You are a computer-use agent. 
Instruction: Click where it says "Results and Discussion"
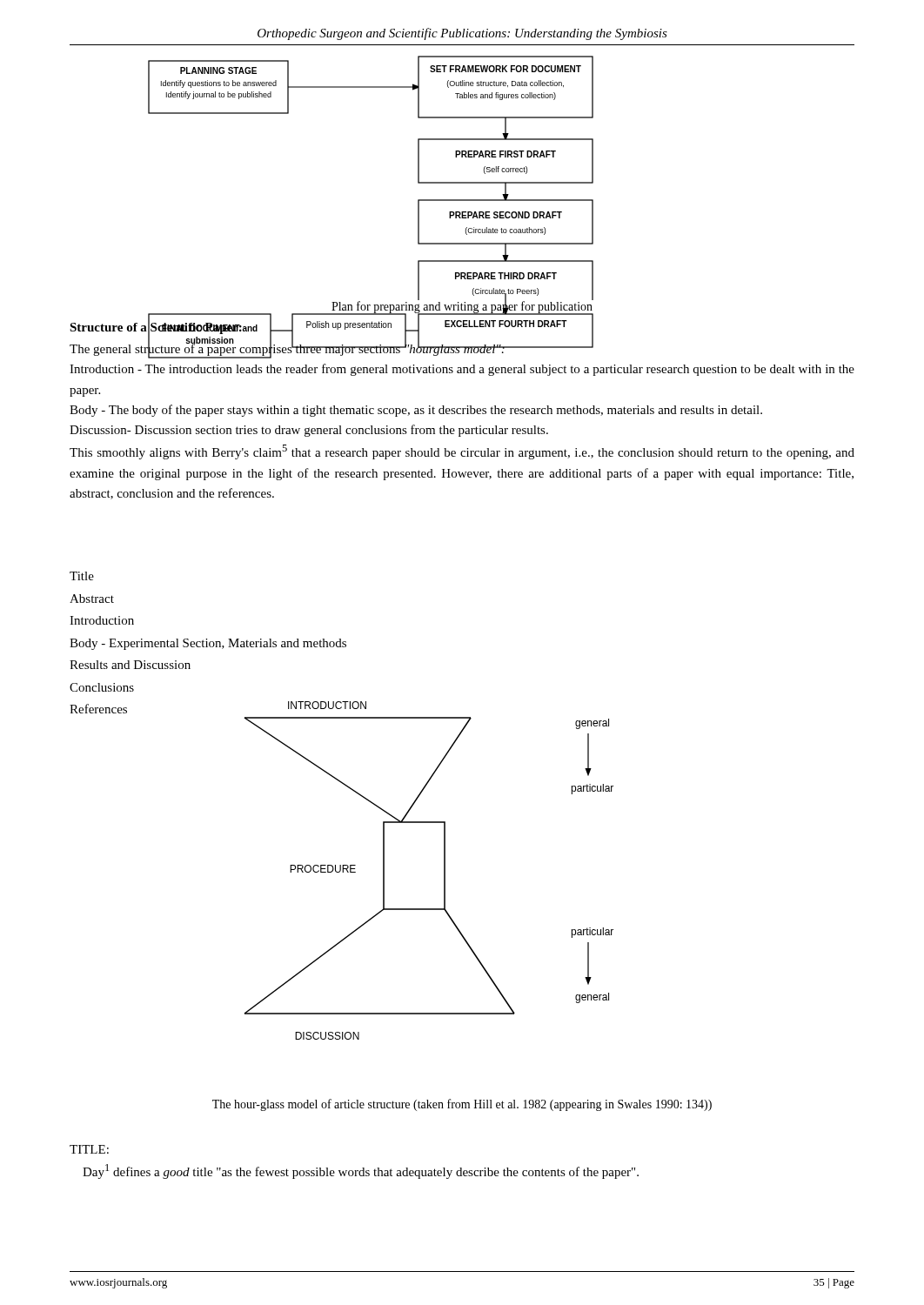pyautogui.click(x=130, y=665)
